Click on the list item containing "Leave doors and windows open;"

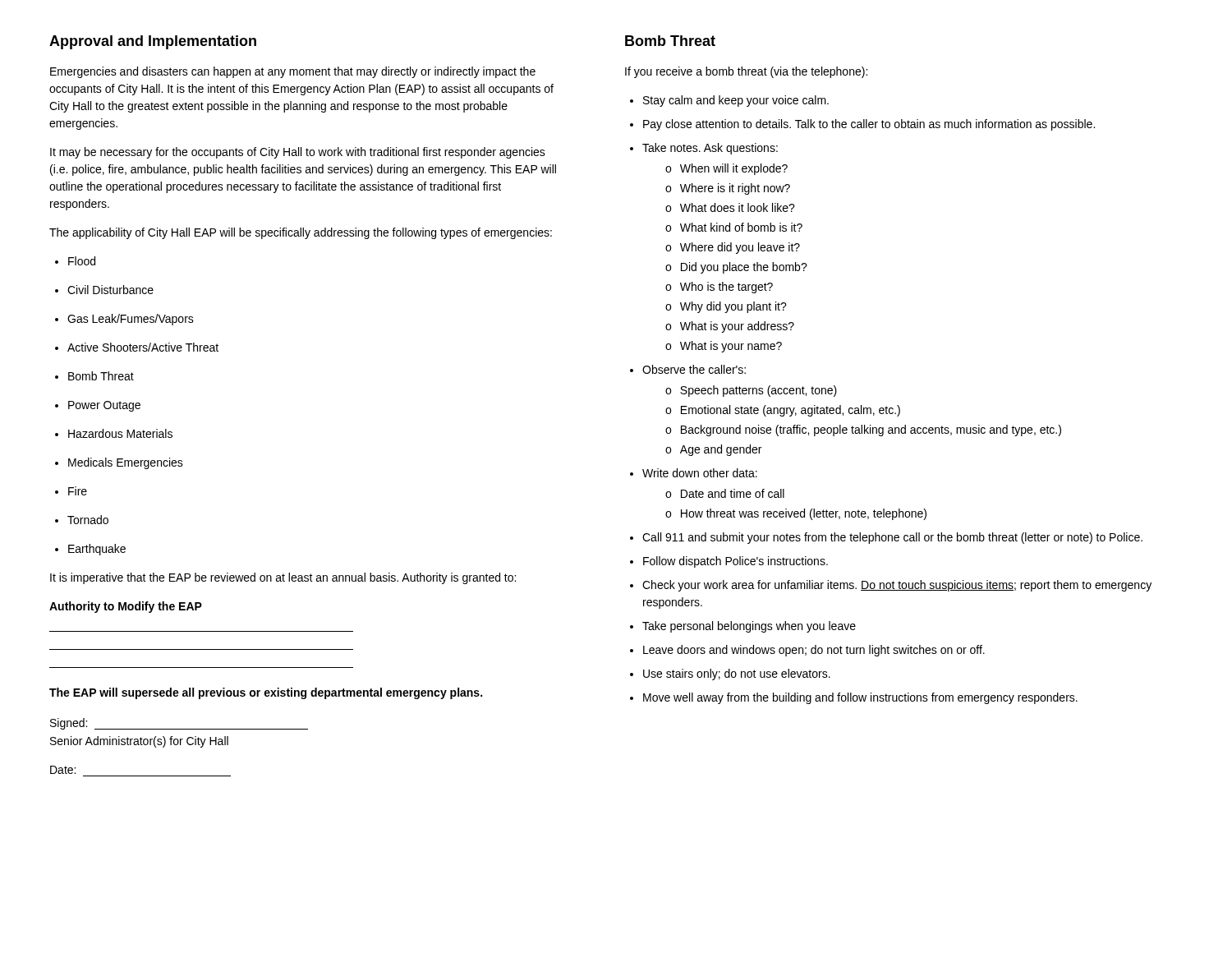[908, 650]
